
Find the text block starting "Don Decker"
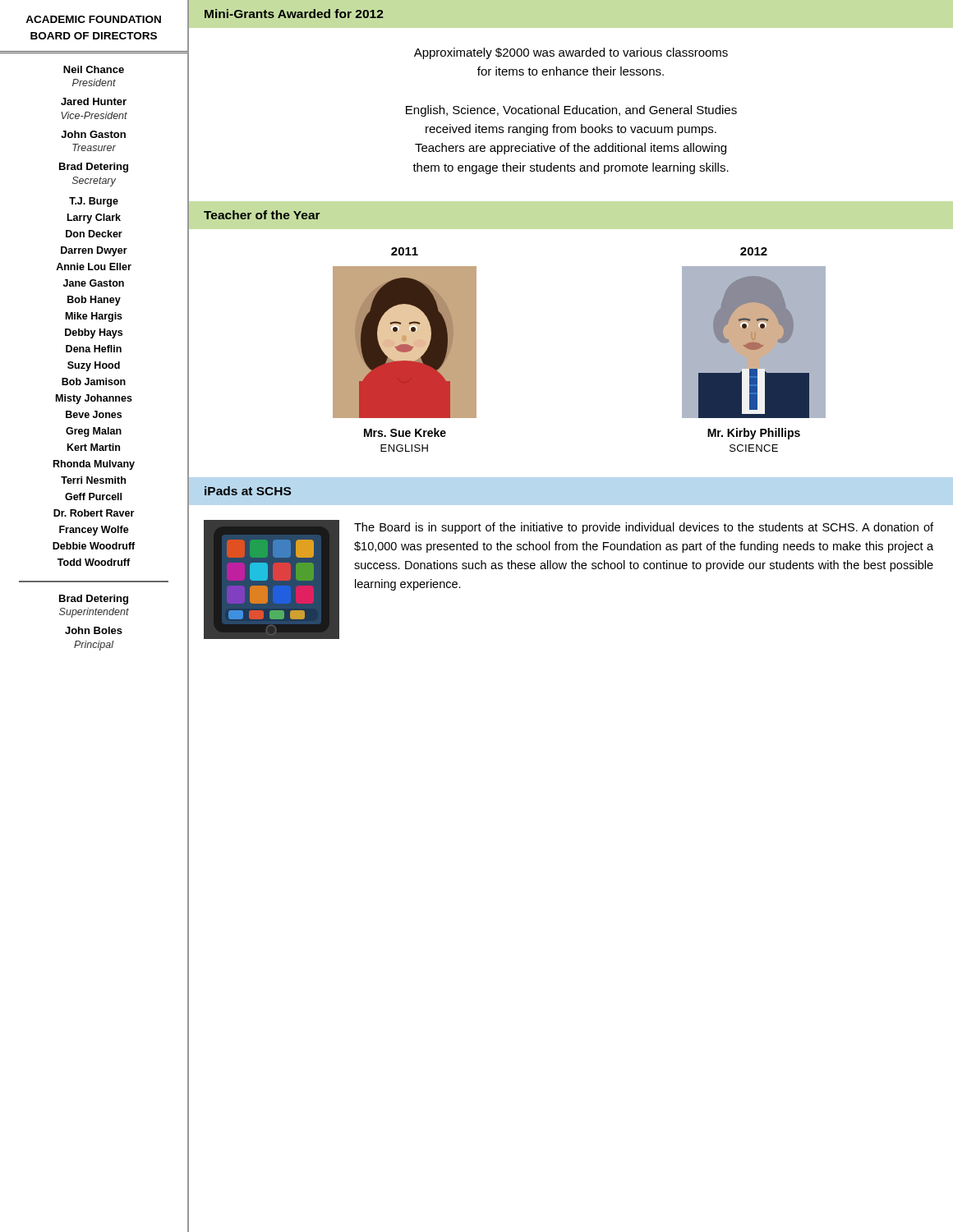point(94,234)
